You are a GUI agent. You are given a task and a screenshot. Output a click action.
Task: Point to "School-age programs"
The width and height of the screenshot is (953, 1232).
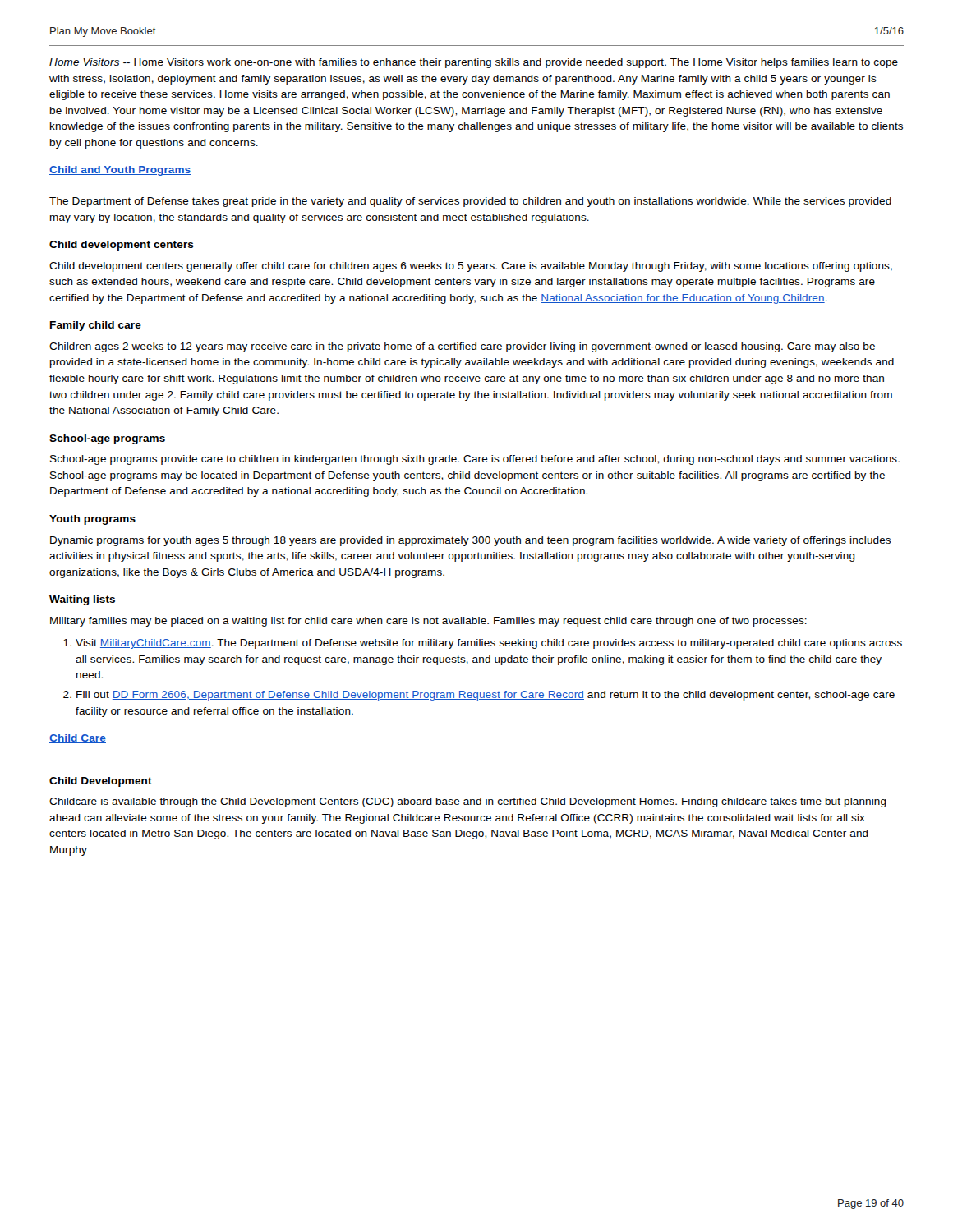[107, 439]
